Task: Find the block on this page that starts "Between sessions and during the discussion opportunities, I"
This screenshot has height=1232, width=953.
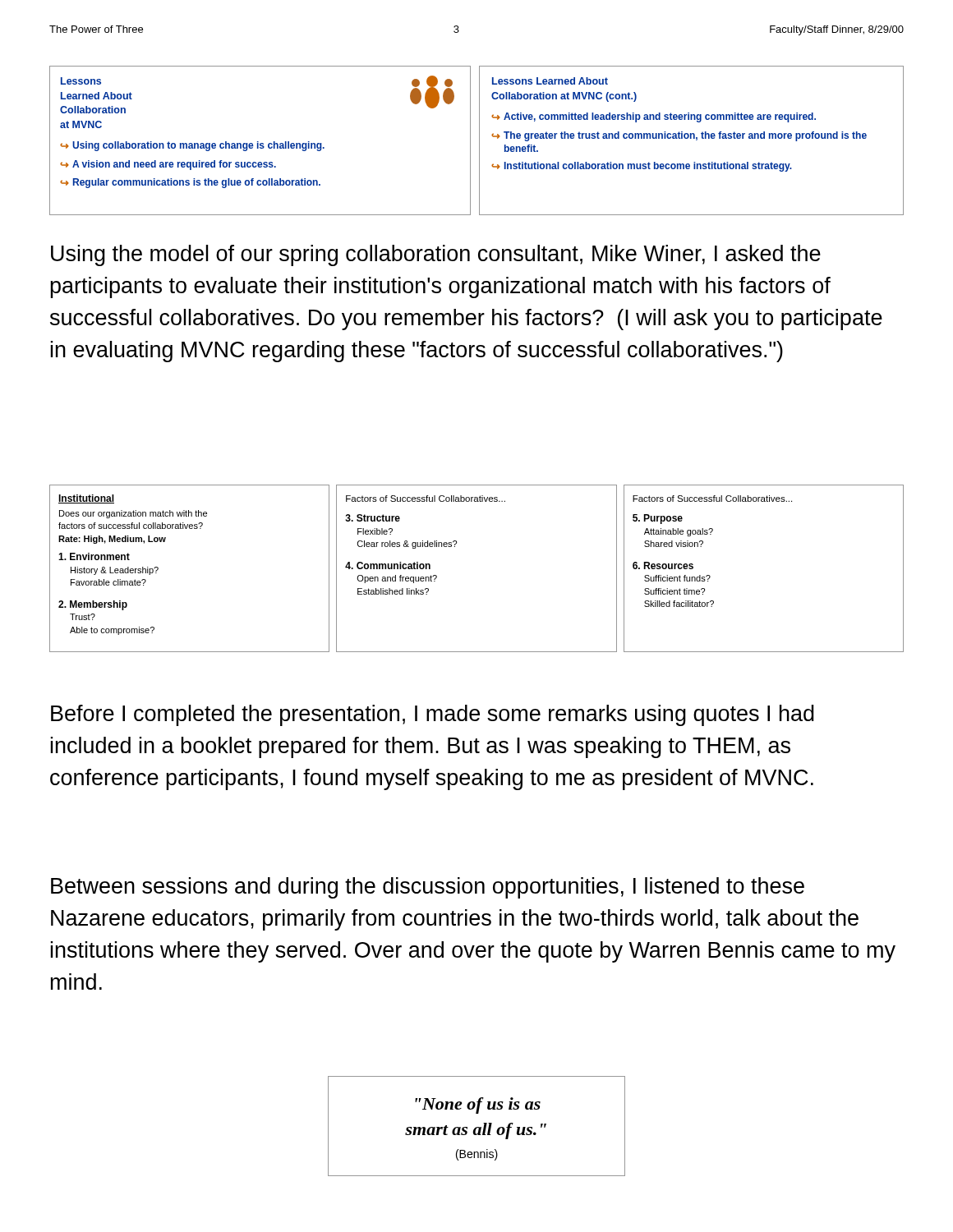Action: (x=472, y=934)
